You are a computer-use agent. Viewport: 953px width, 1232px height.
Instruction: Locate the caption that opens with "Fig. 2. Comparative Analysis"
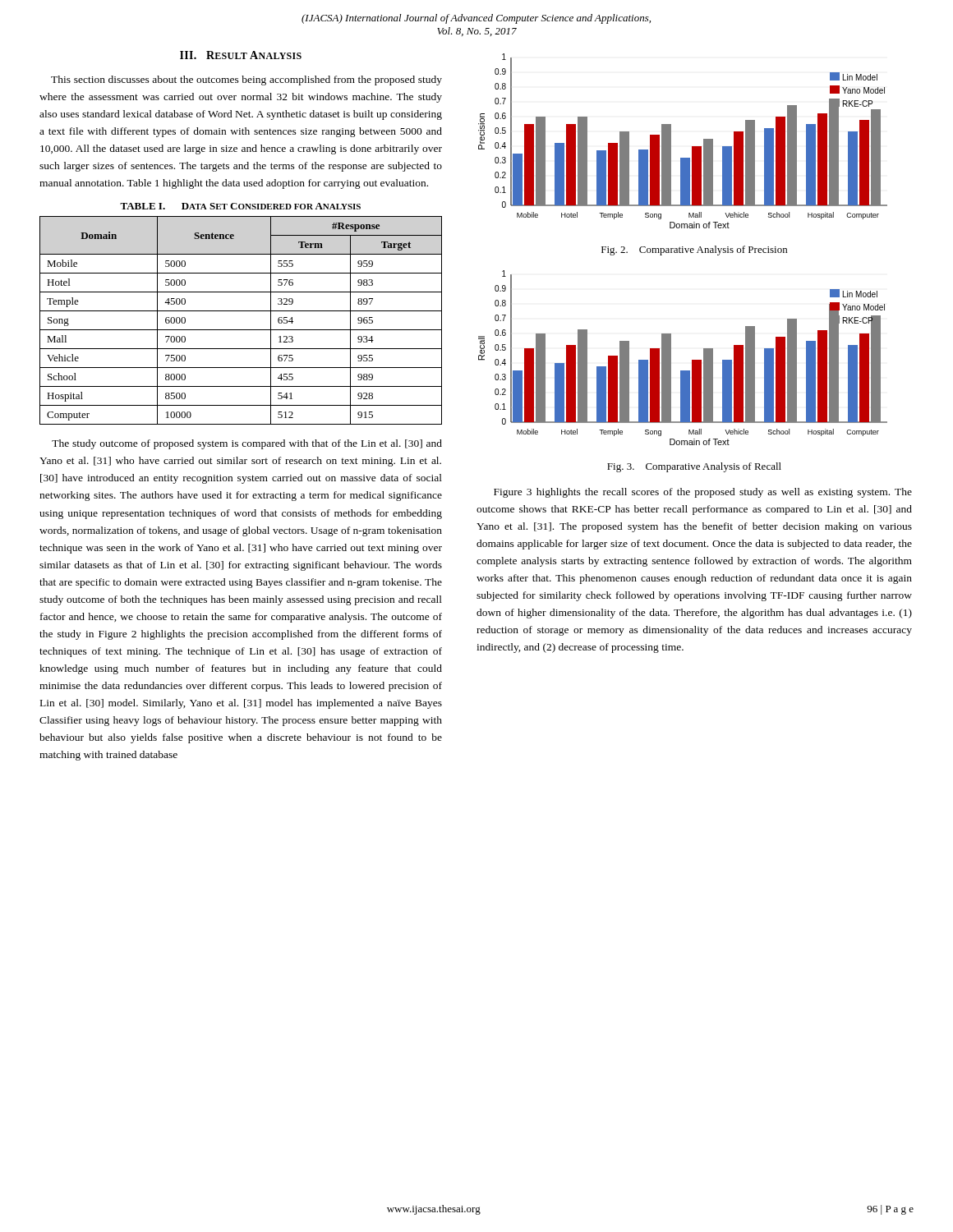click(x=694, y=249)
